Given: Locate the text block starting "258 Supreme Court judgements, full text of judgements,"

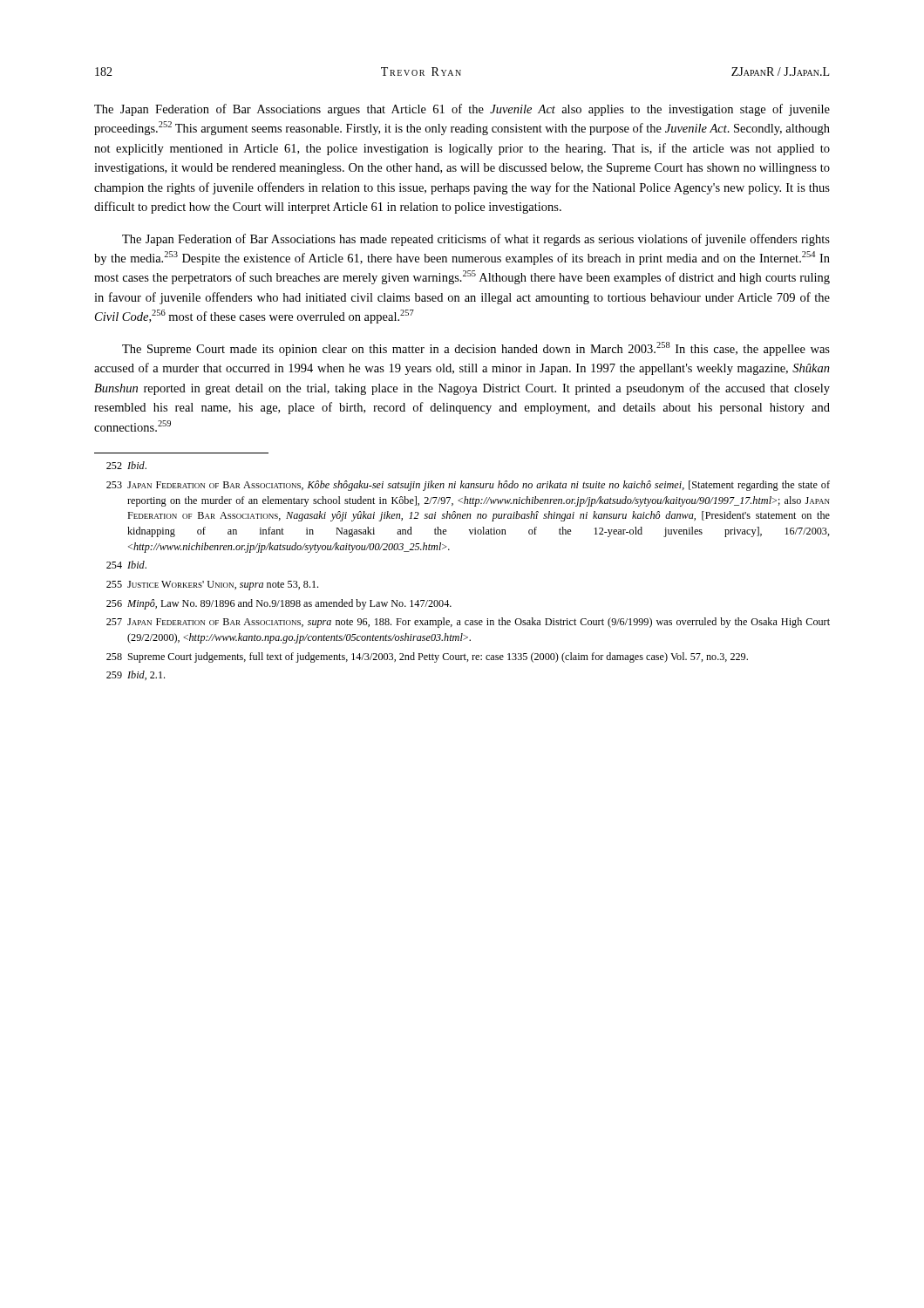Looking at the screenshot, I should 462,657.
